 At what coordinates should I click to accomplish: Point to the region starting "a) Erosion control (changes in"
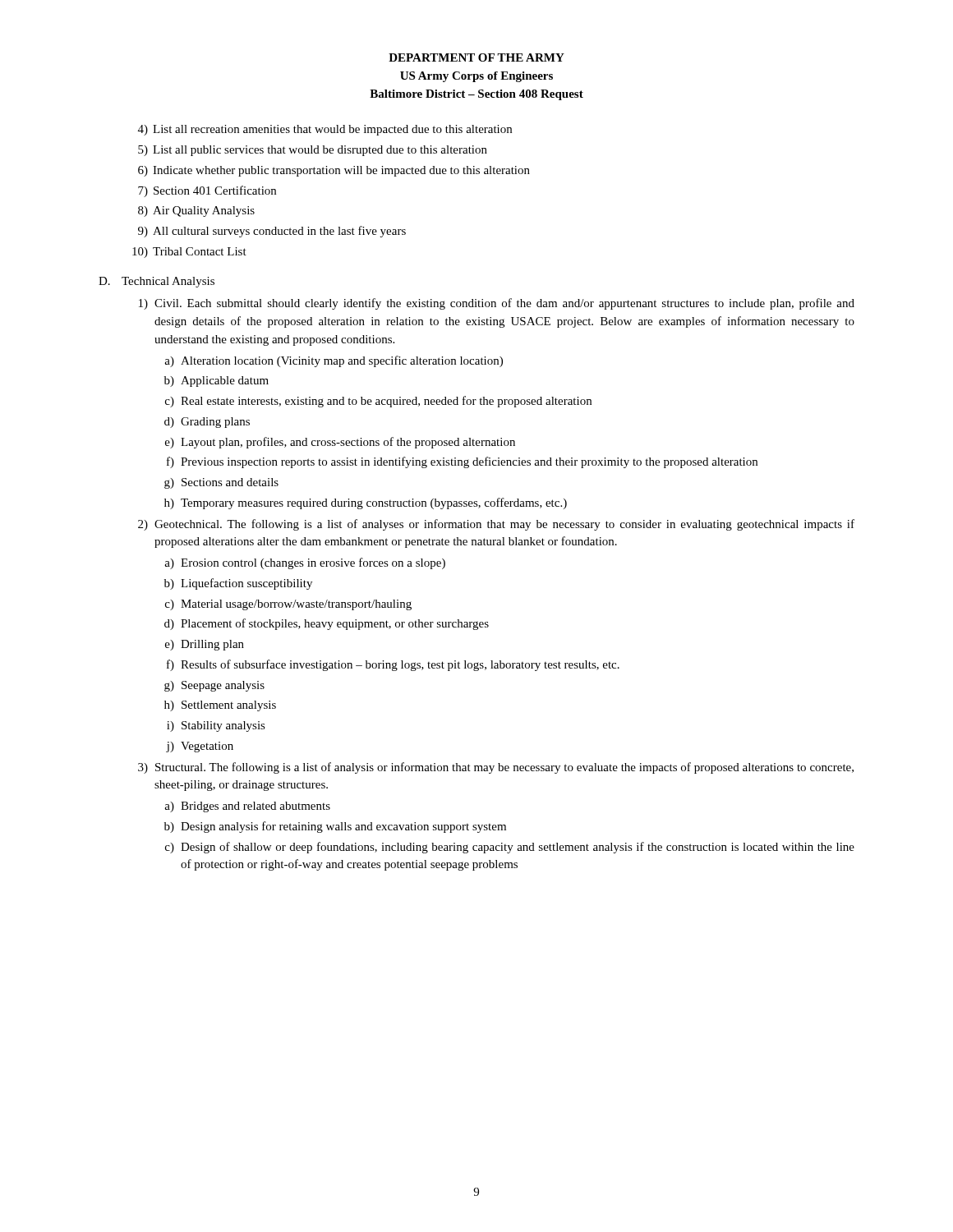[x=297, y=563]
